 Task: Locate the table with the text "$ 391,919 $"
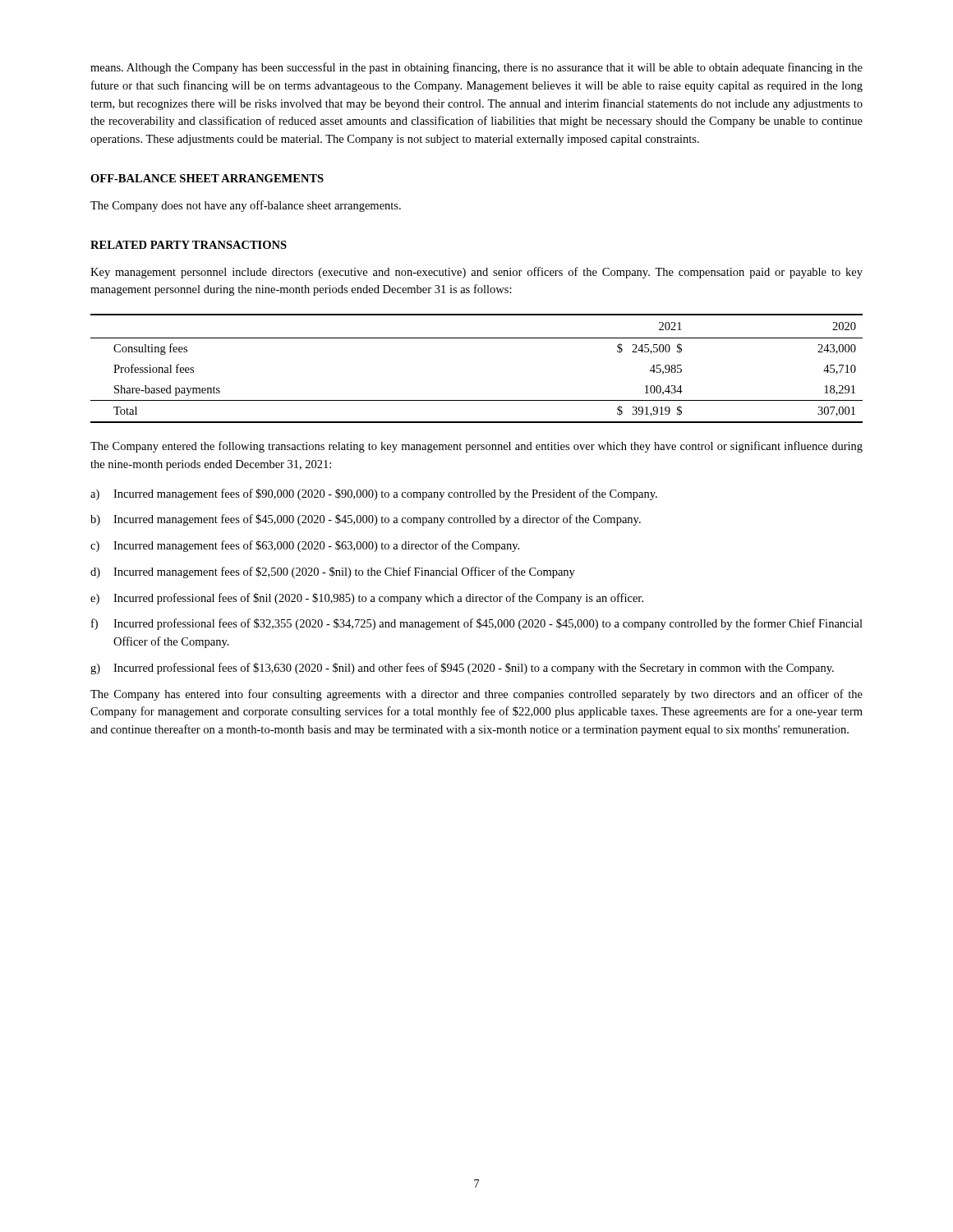[x=476, y=368]
